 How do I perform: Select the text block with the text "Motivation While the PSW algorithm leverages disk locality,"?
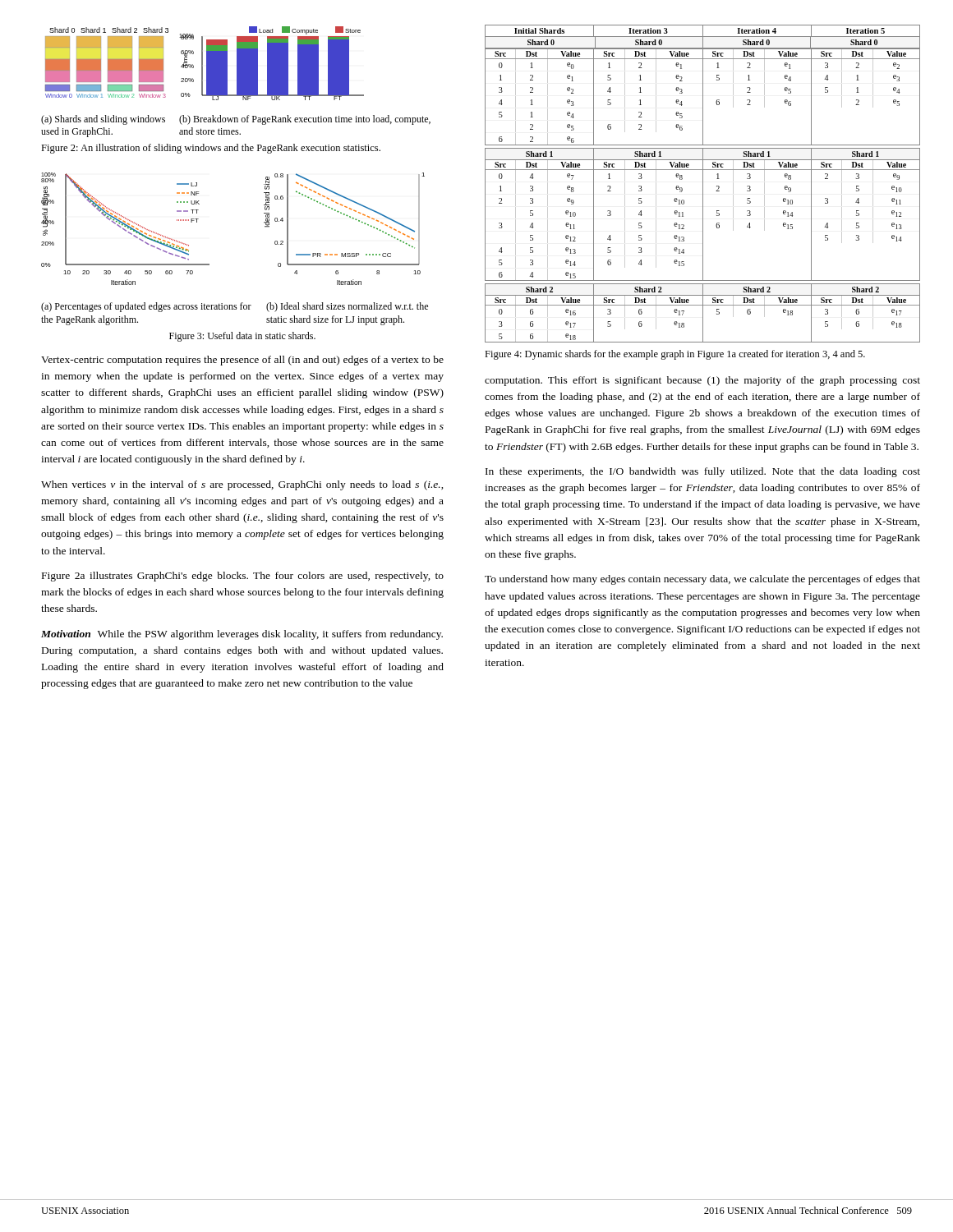tap(242, 659)
